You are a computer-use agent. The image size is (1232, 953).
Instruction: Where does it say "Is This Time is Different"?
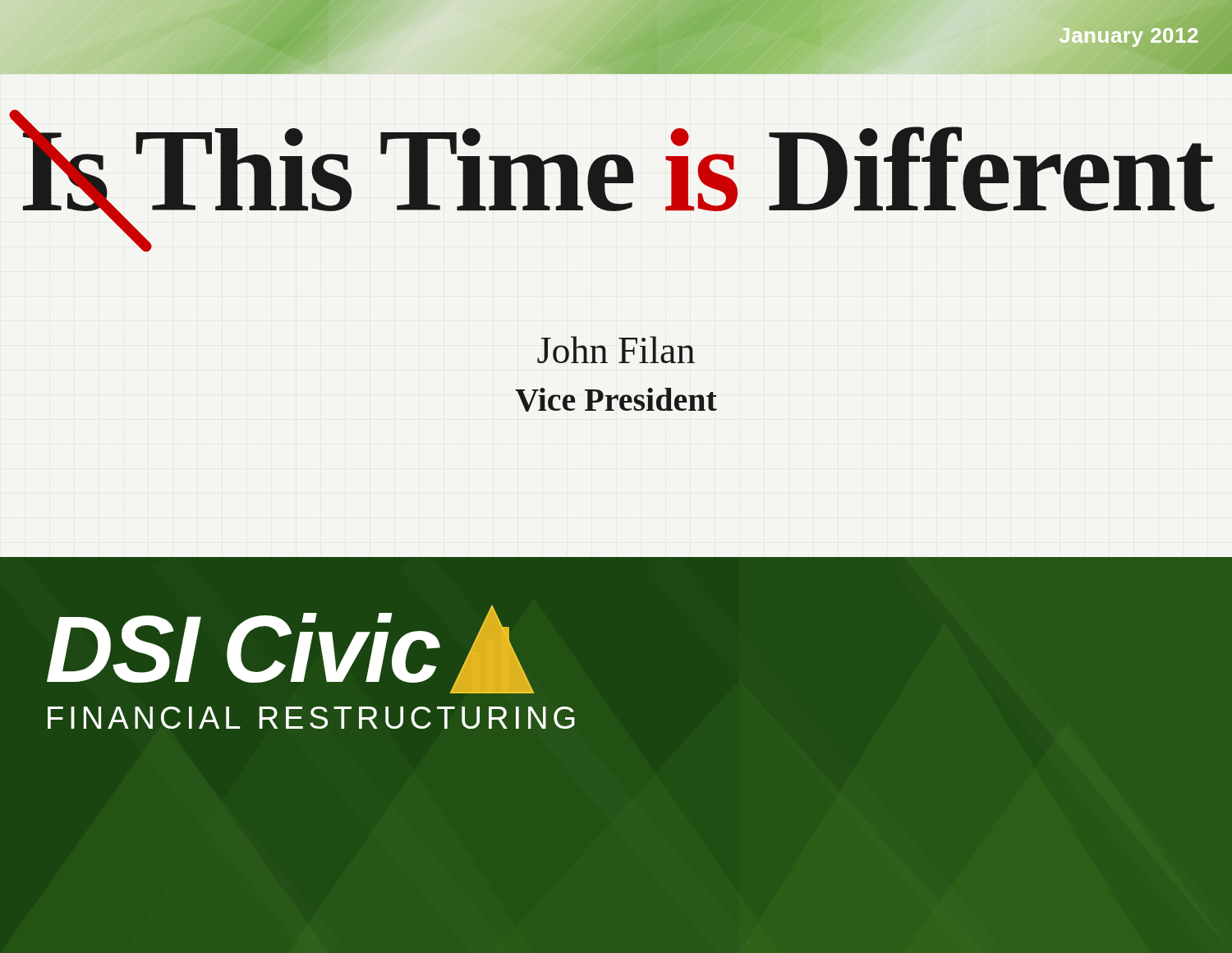pos(616,170)
